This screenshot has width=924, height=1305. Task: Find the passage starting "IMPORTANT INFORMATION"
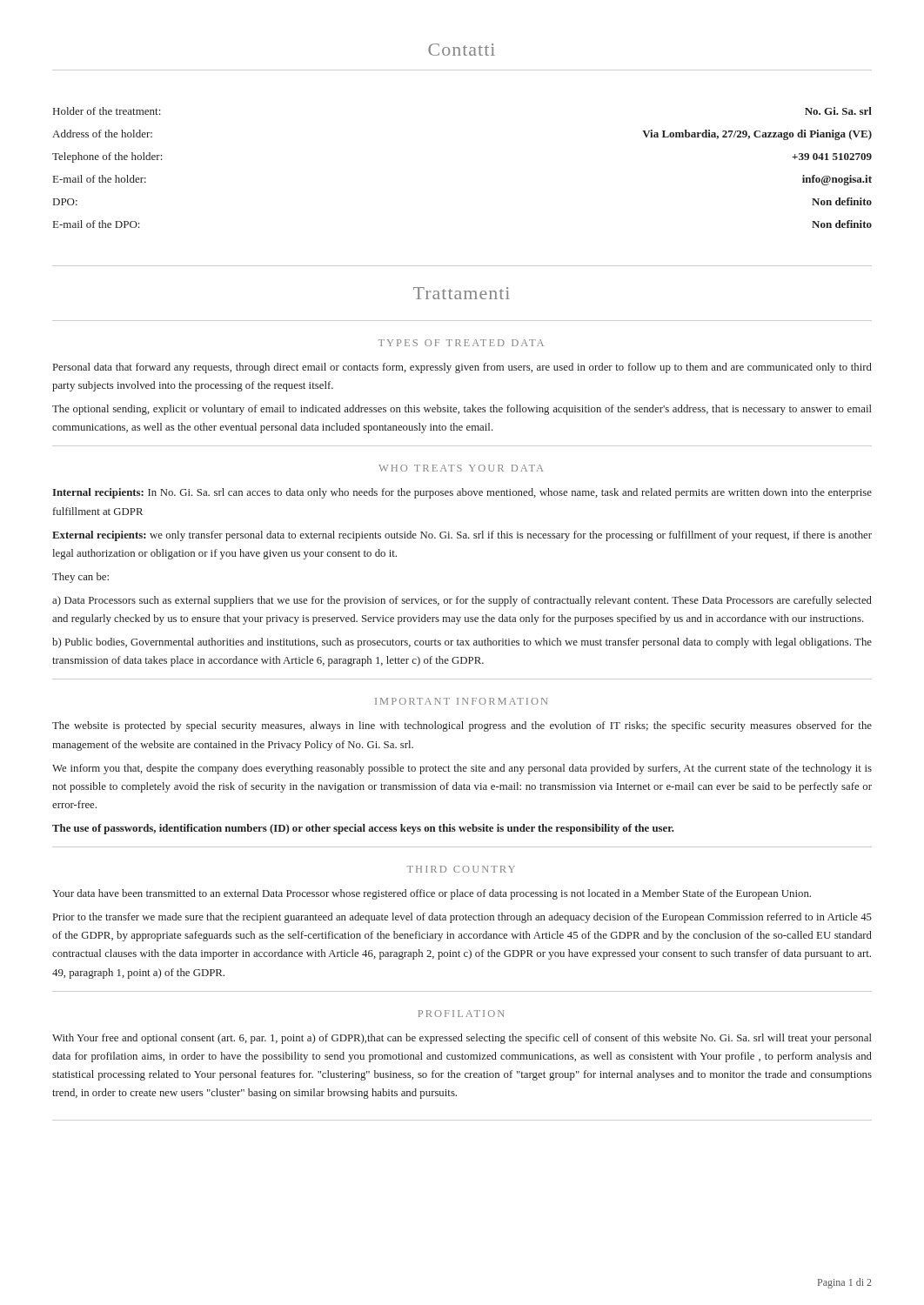point(462,702)
